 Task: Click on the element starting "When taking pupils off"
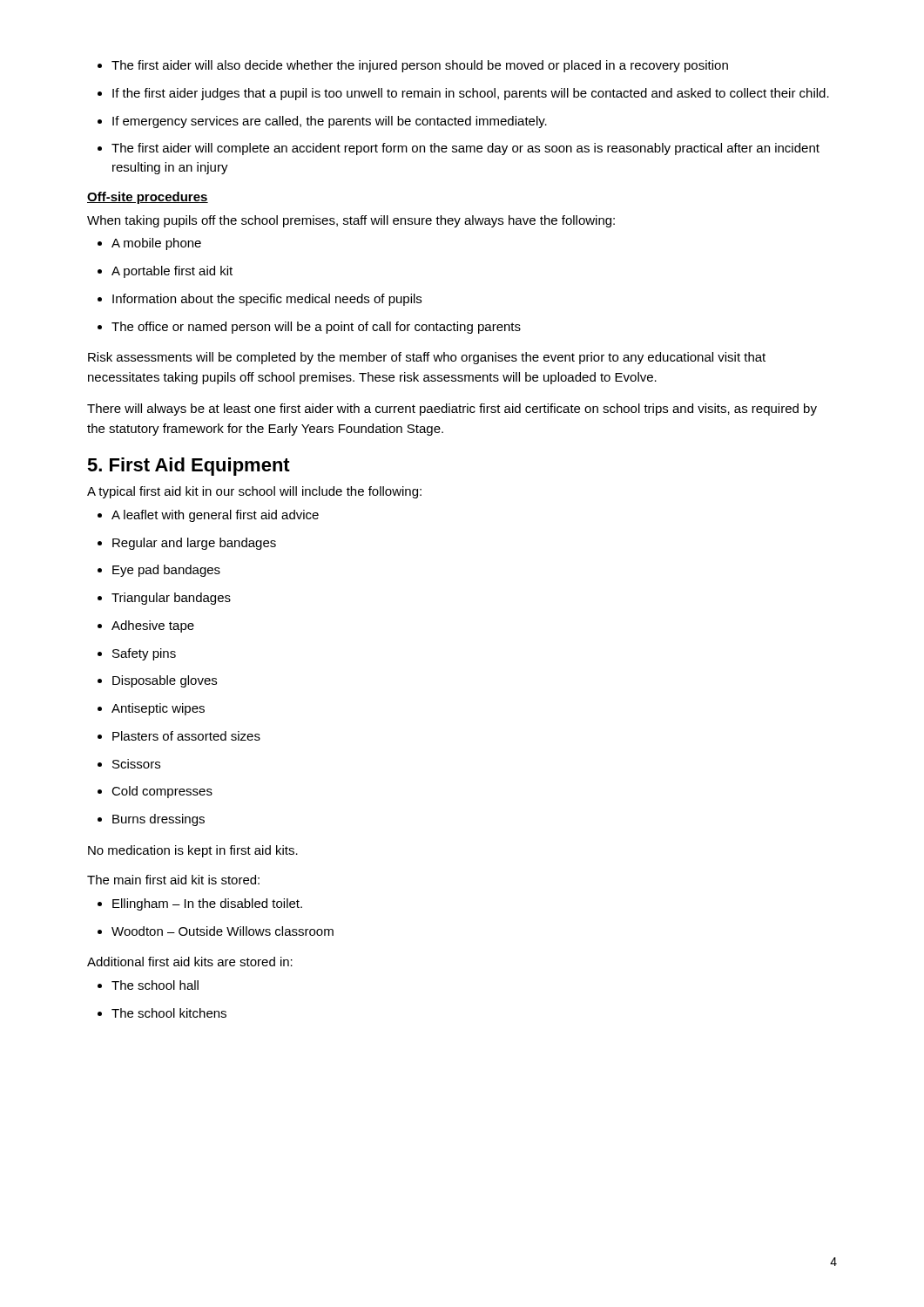coord(352,220)
